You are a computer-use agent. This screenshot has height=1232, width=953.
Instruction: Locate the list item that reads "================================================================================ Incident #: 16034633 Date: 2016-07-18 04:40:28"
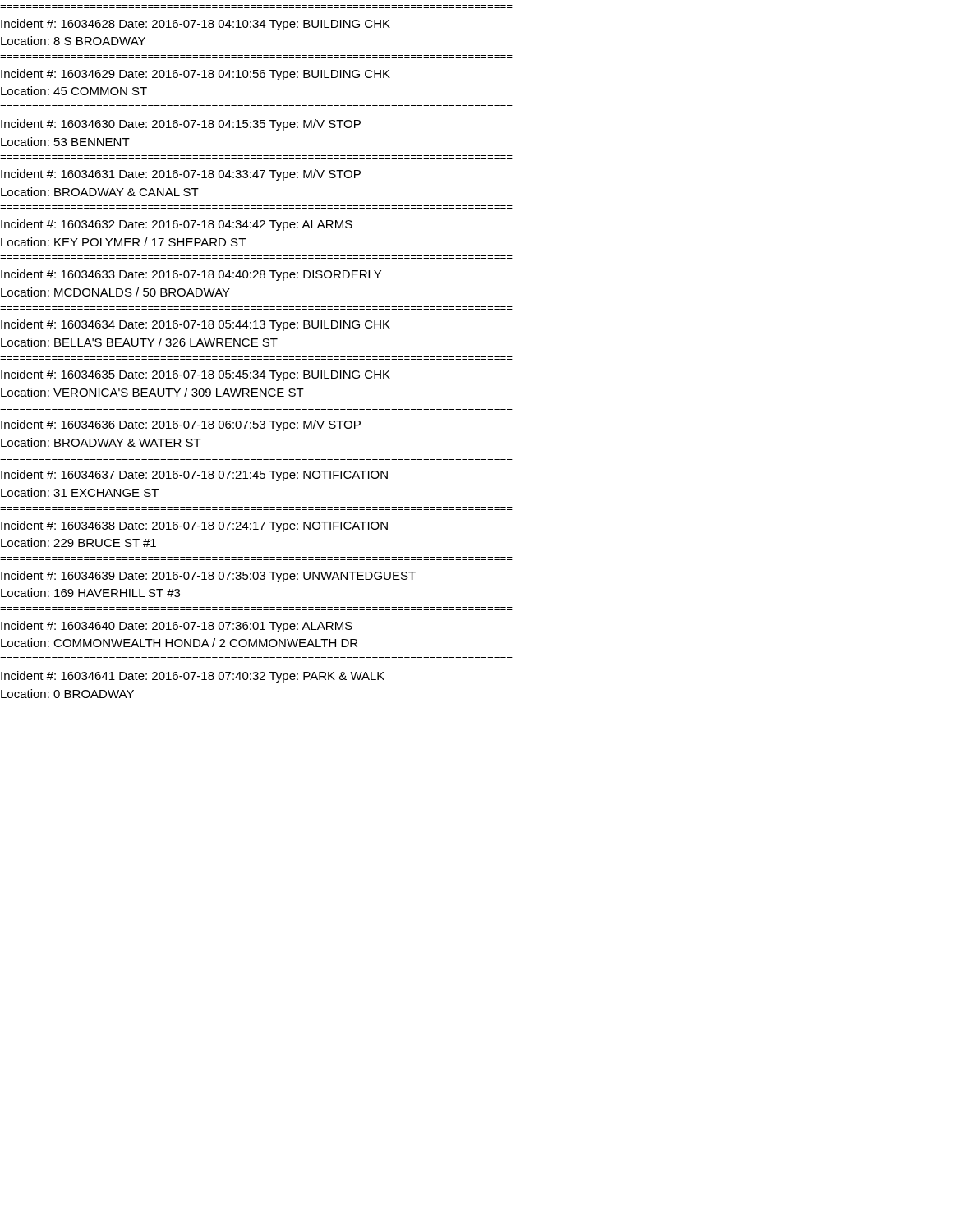[191, 275]
